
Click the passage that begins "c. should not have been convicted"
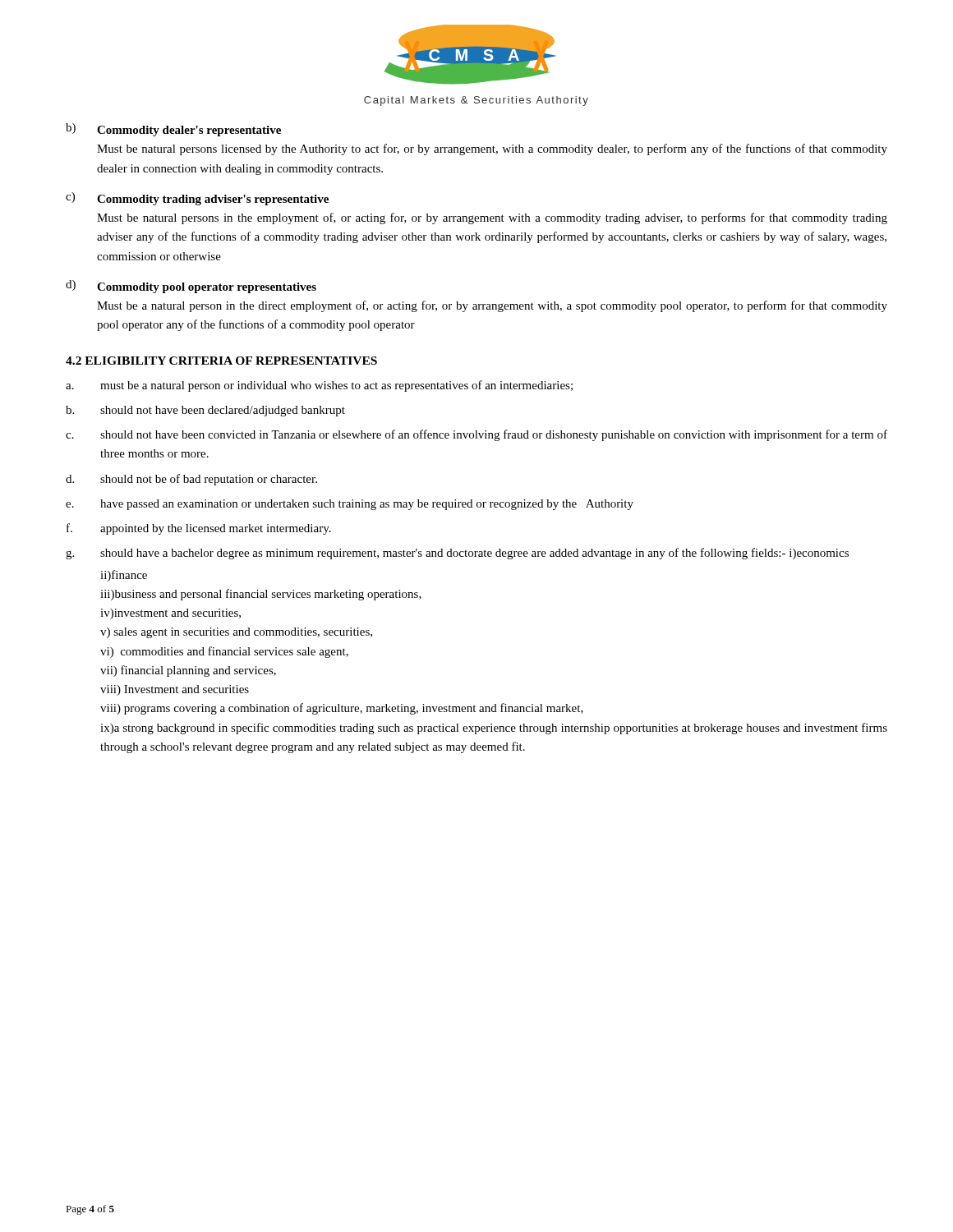pos(476,445)
